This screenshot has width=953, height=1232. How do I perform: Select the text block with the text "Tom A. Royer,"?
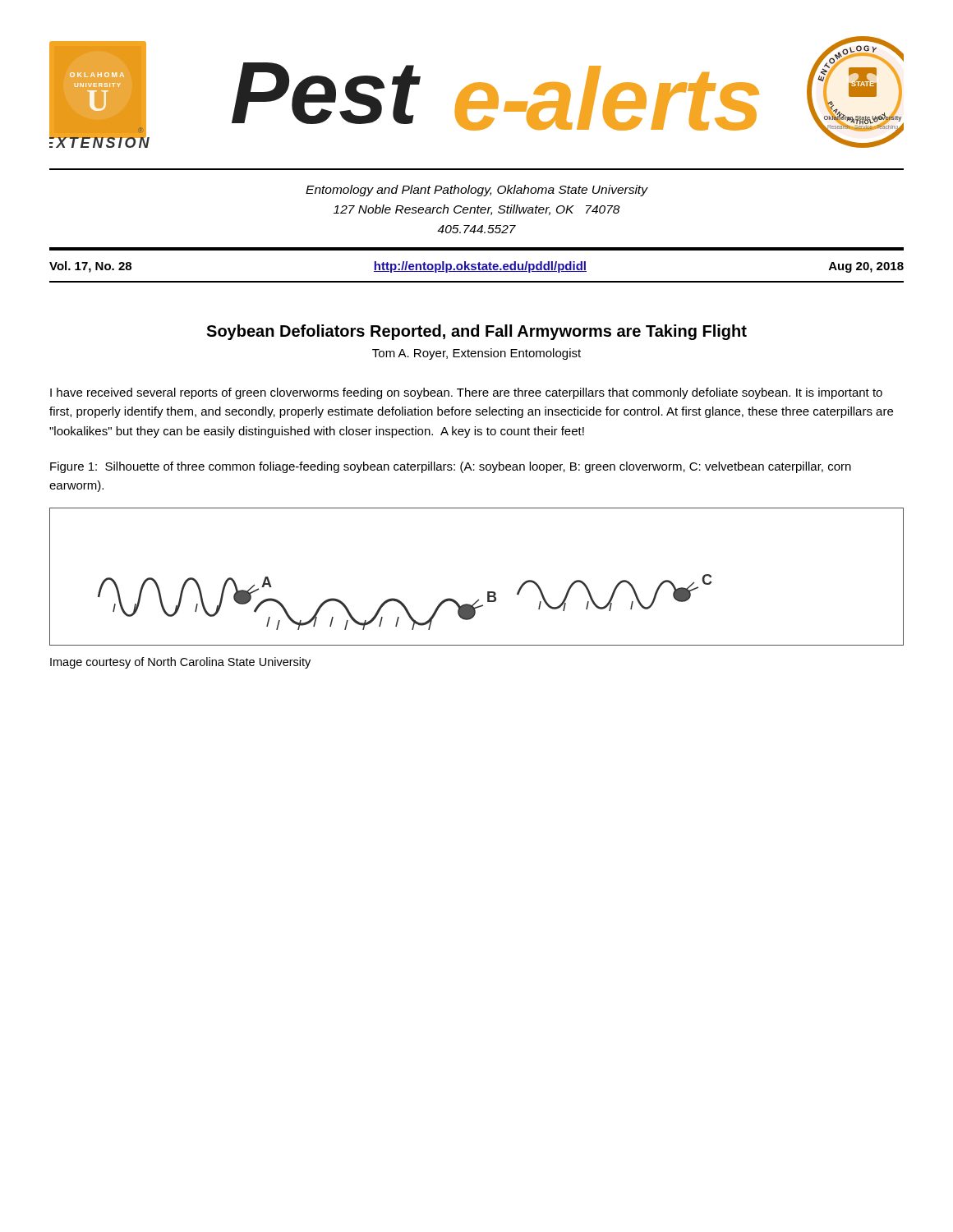coord(476,353)
